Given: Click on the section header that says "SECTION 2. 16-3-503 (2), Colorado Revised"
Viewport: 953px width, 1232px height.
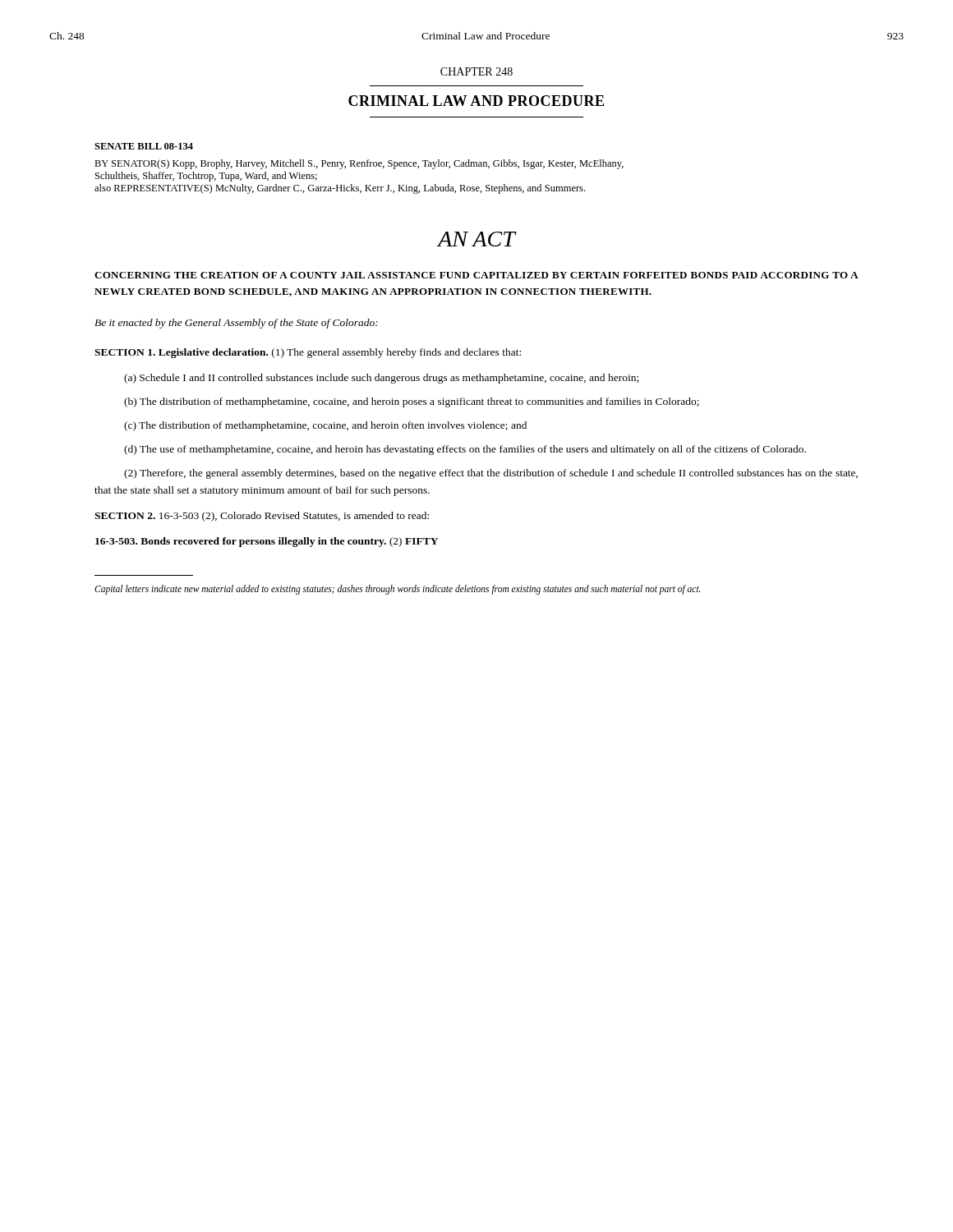Looking at the screenshot, I should [x=262, y=515].
